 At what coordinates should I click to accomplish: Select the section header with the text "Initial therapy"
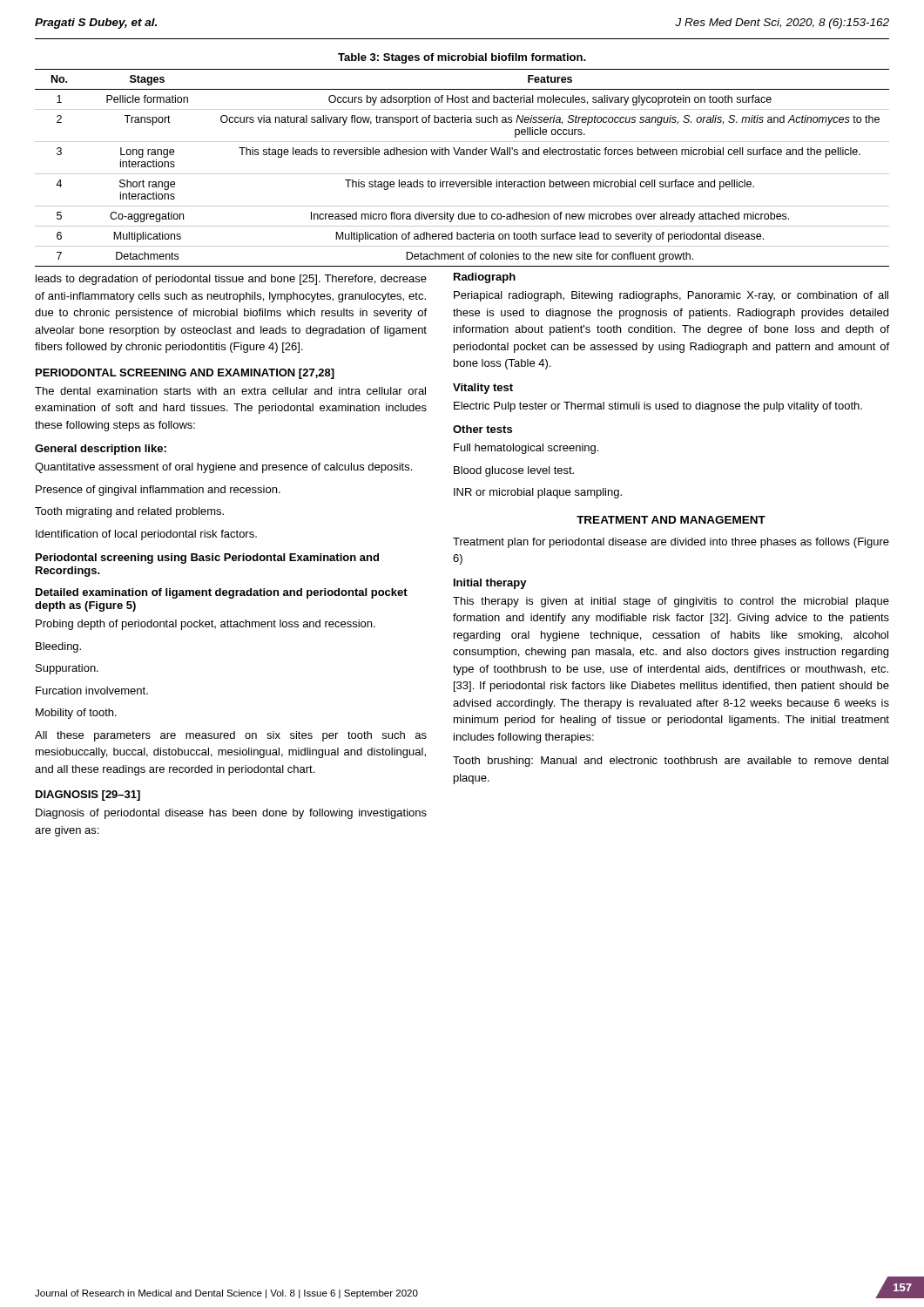(490, 582)
